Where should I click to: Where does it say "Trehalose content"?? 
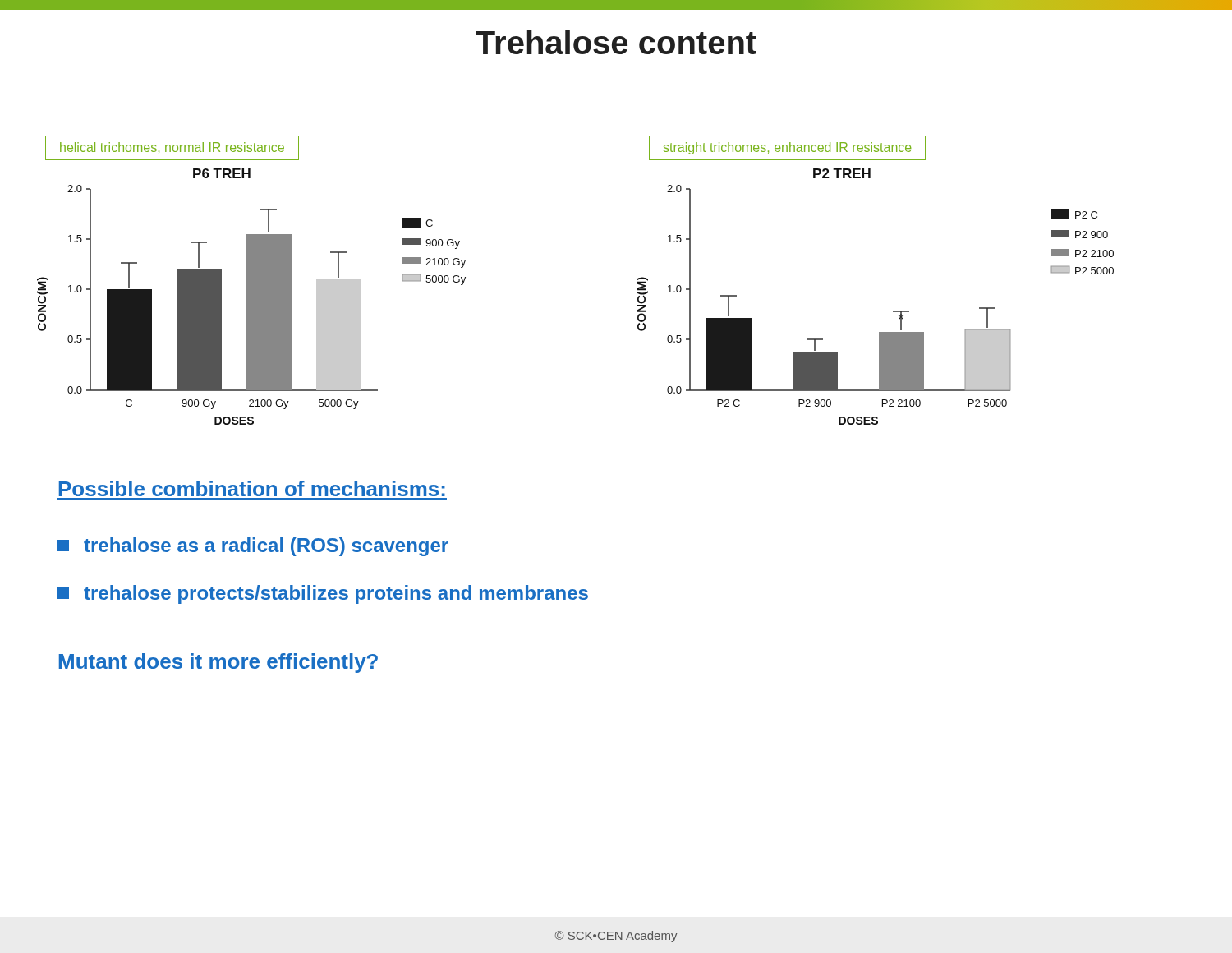616,43
